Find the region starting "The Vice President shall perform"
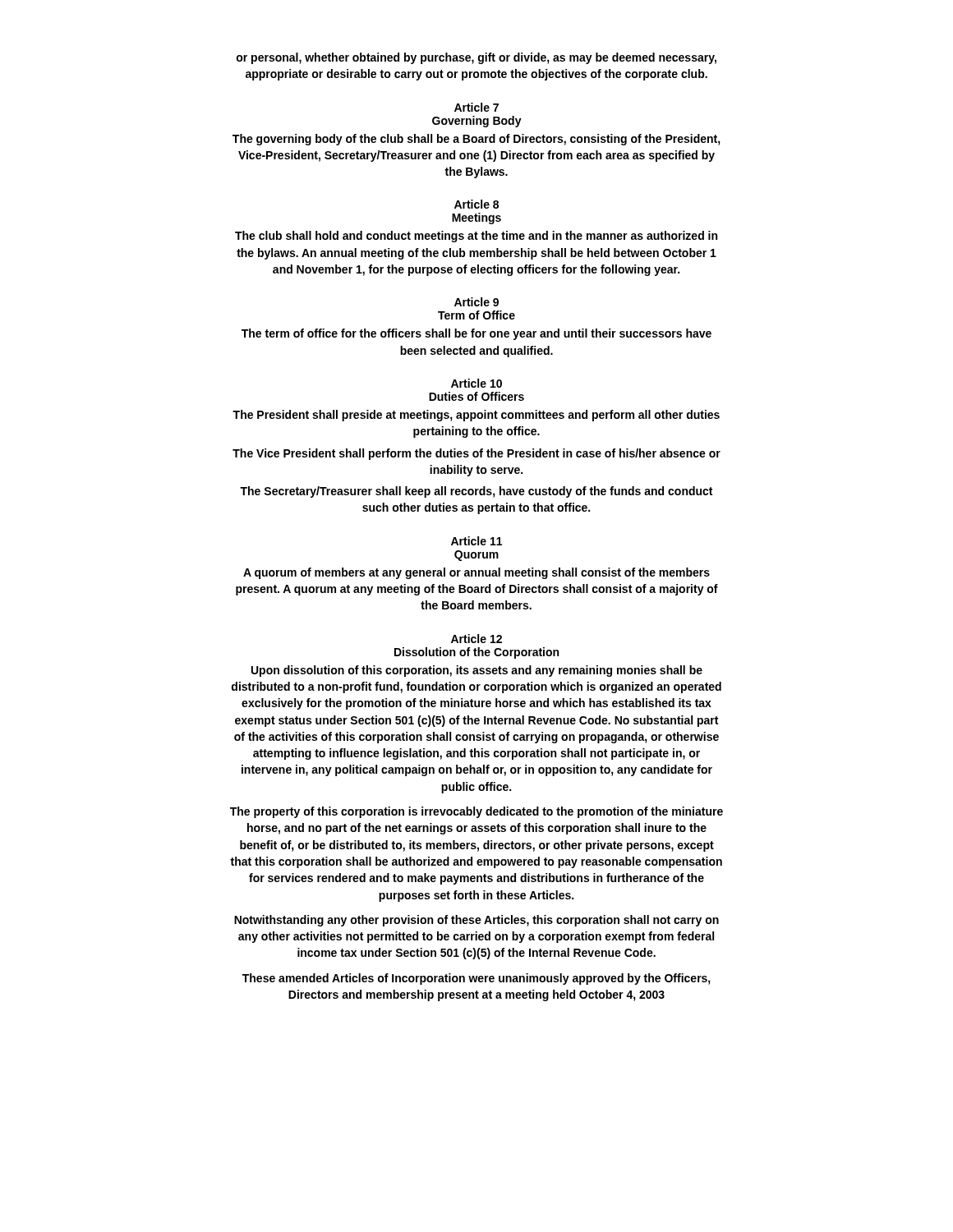953x1232 pixels. tap(476, 461)
